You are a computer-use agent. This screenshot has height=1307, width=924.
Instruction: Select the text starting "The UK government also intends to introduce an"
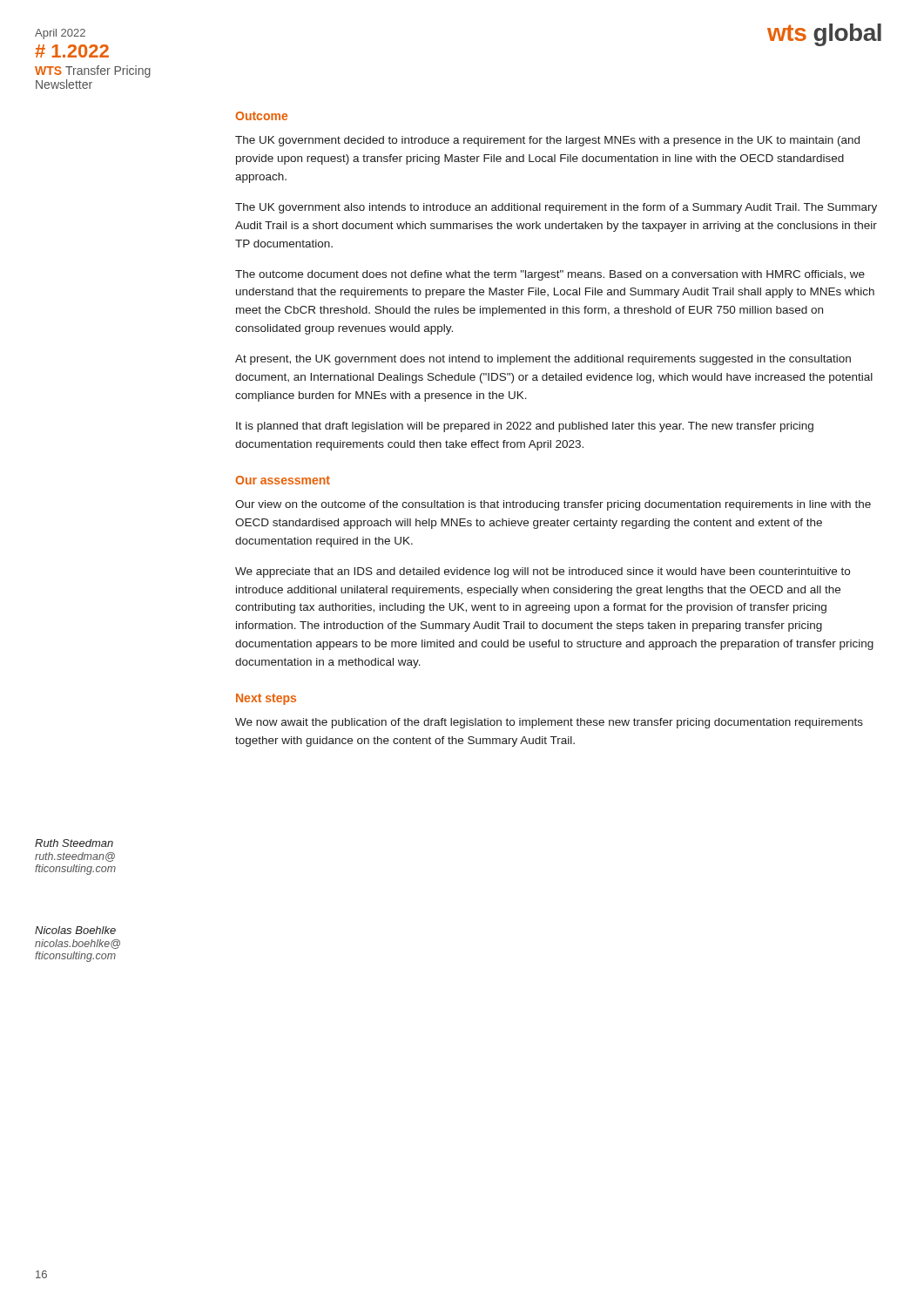tap(556, 225)
